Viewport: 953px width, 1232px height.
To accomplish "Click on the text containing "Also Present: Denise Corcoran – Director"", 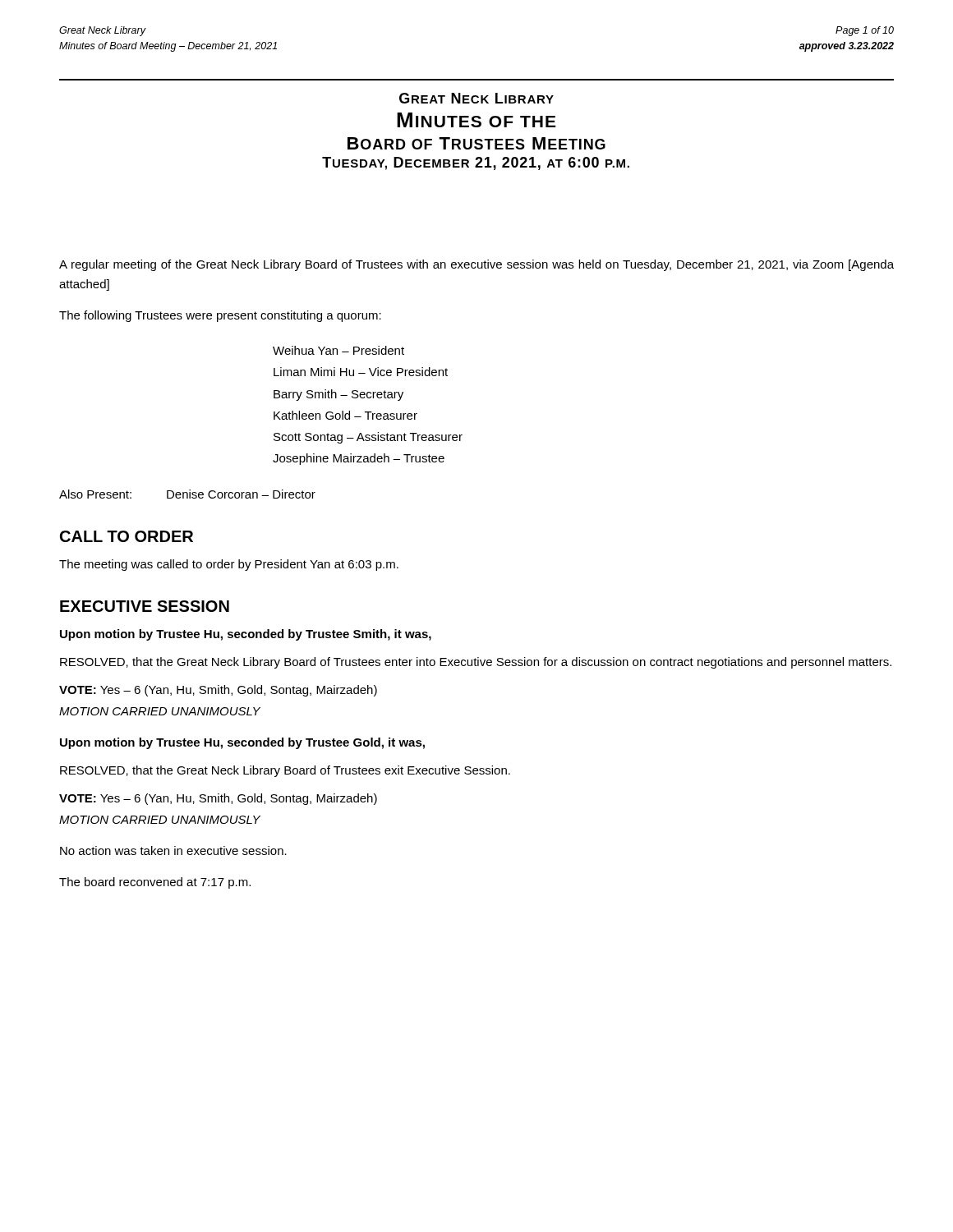I will [x=187, y=494].
